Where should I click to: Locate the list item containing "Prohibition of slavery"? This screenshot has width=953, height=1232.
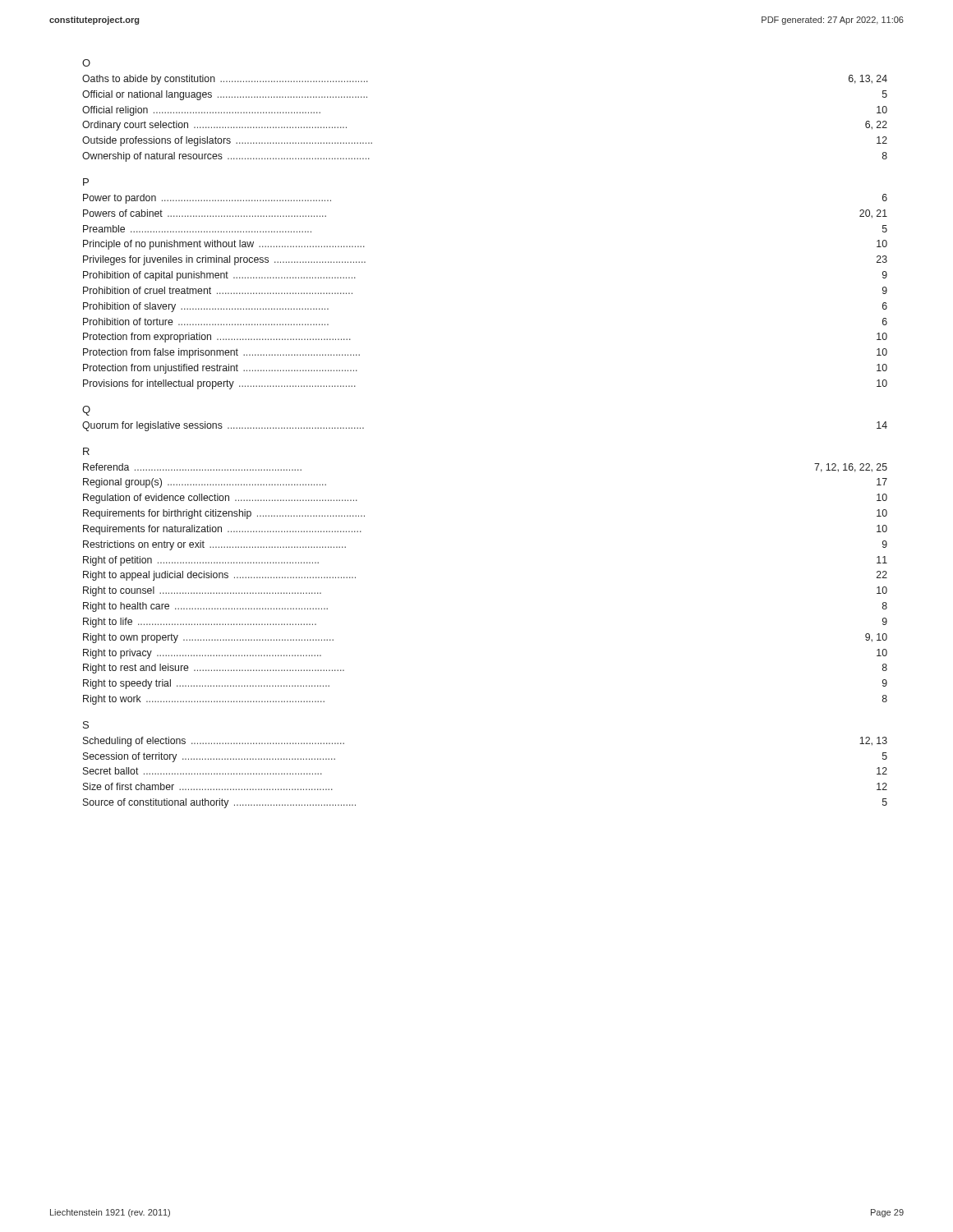137,307
